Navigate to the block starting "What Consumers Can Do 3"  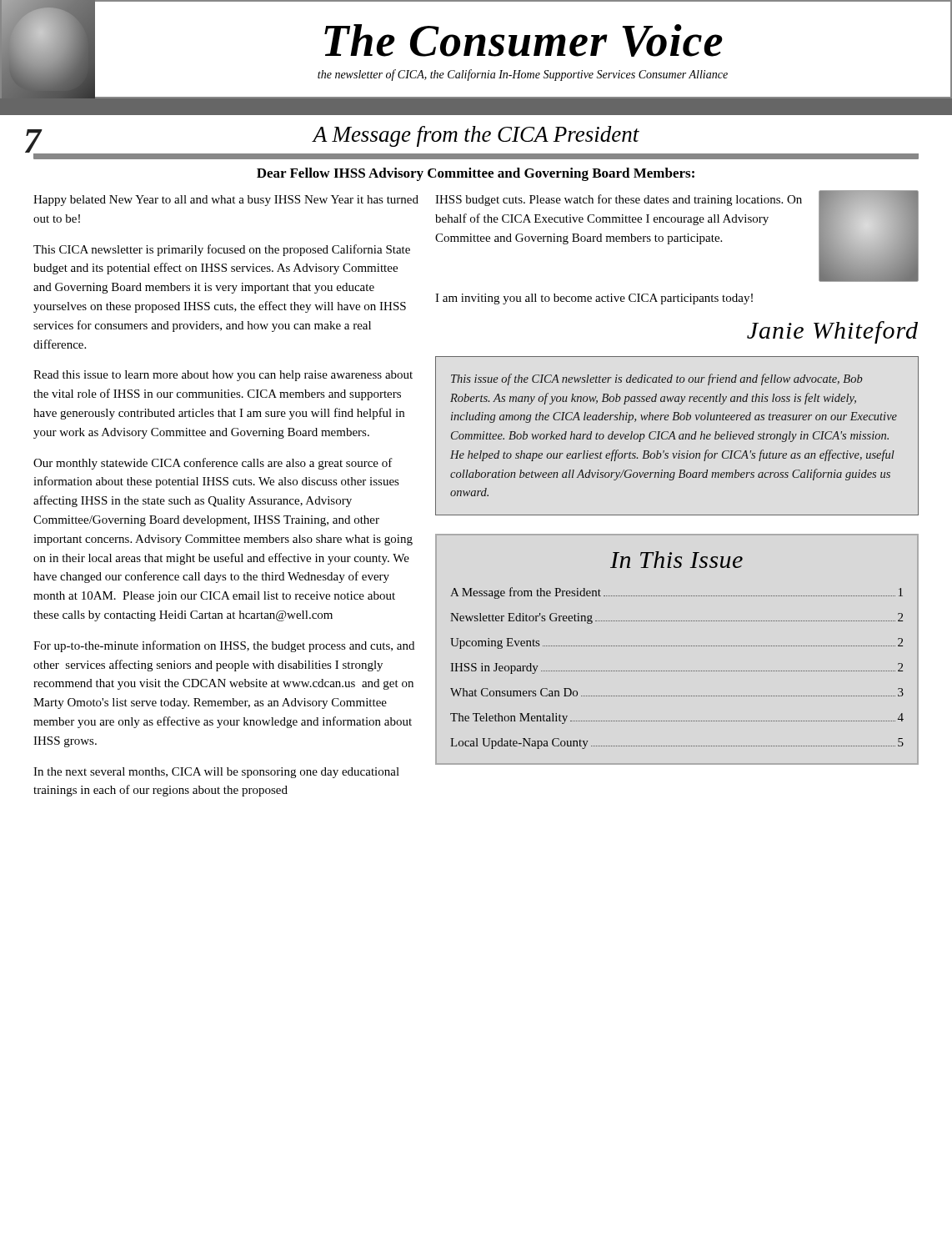click(677, 693)
